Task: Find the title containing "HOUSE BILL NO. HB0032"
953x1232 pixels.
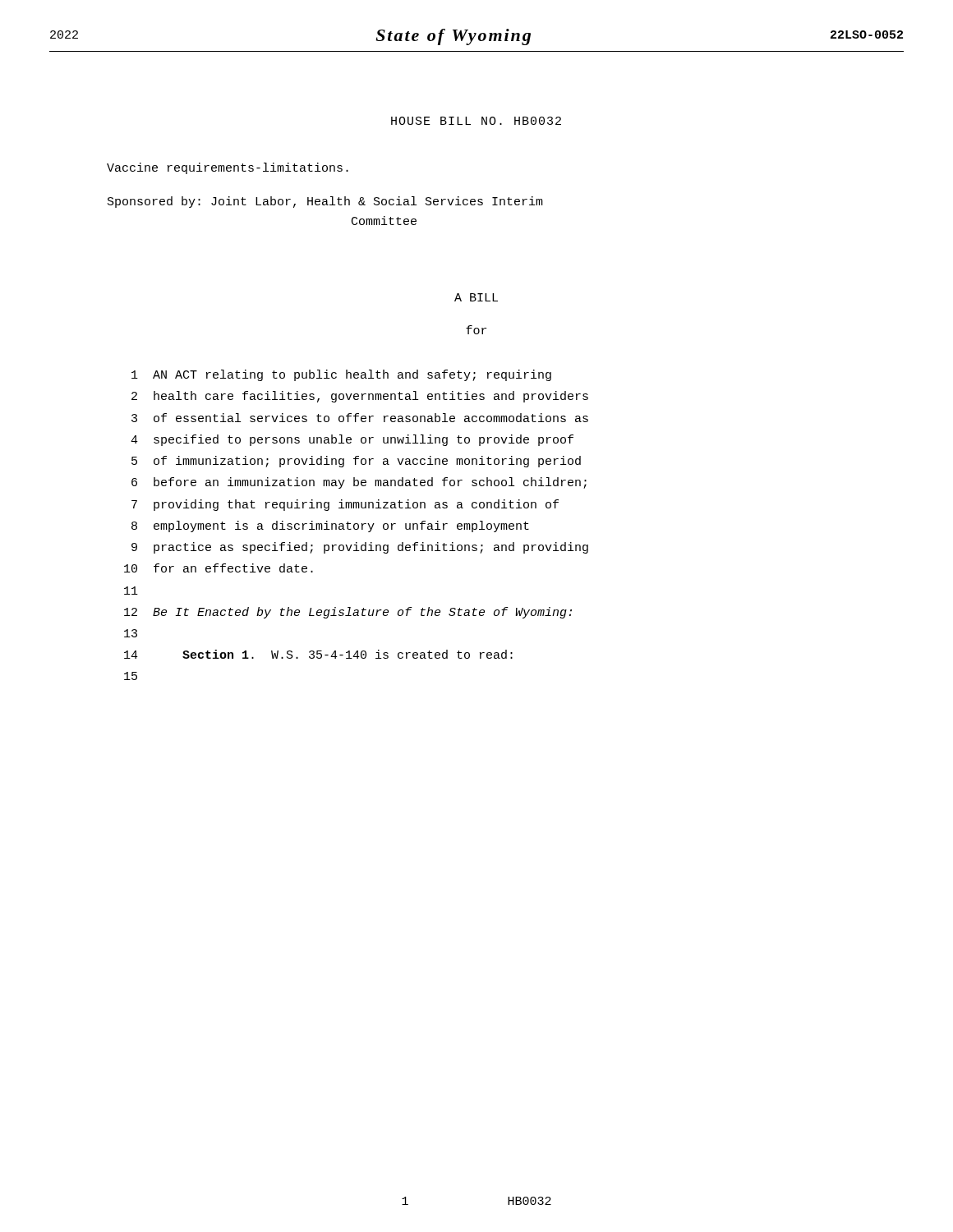Action: point(476,122)
